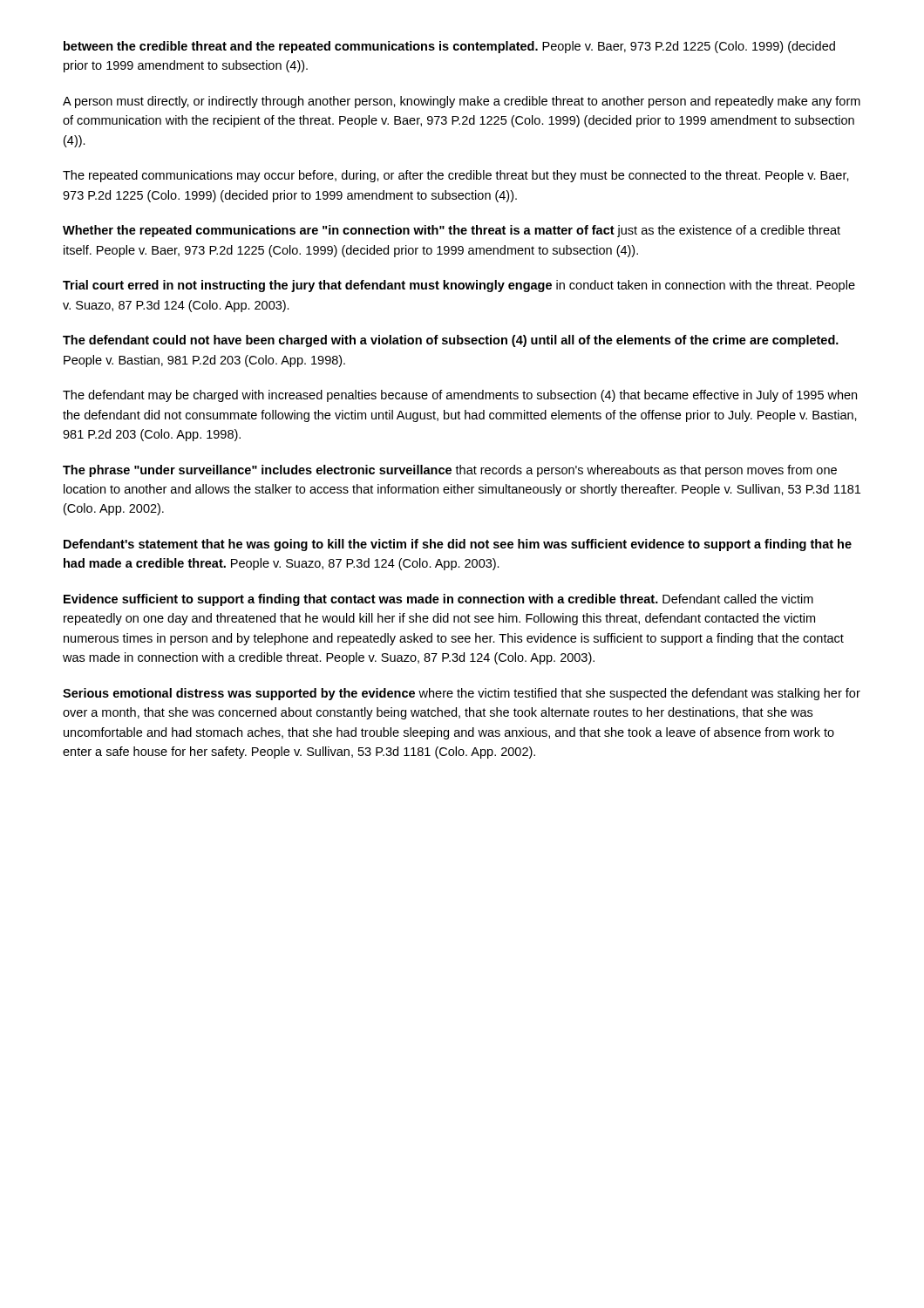Find the text block with the text "The phrase "under surveillance" includes electronic surveillance that"
924x1308 pixels.
(x=462, y=489)
